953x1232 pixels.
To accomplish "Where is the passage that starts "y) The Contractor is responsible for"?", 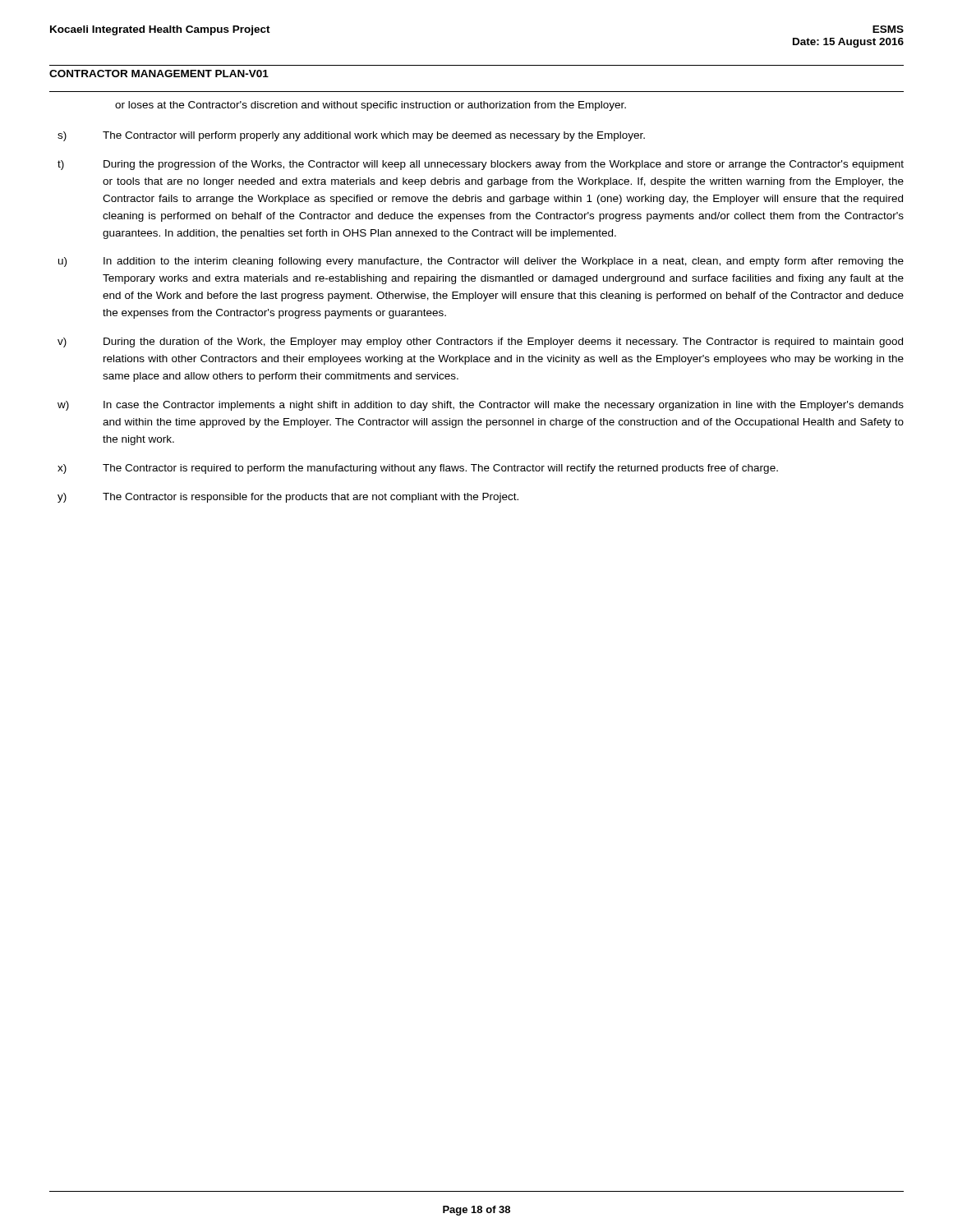I will [x=476, y=497].
